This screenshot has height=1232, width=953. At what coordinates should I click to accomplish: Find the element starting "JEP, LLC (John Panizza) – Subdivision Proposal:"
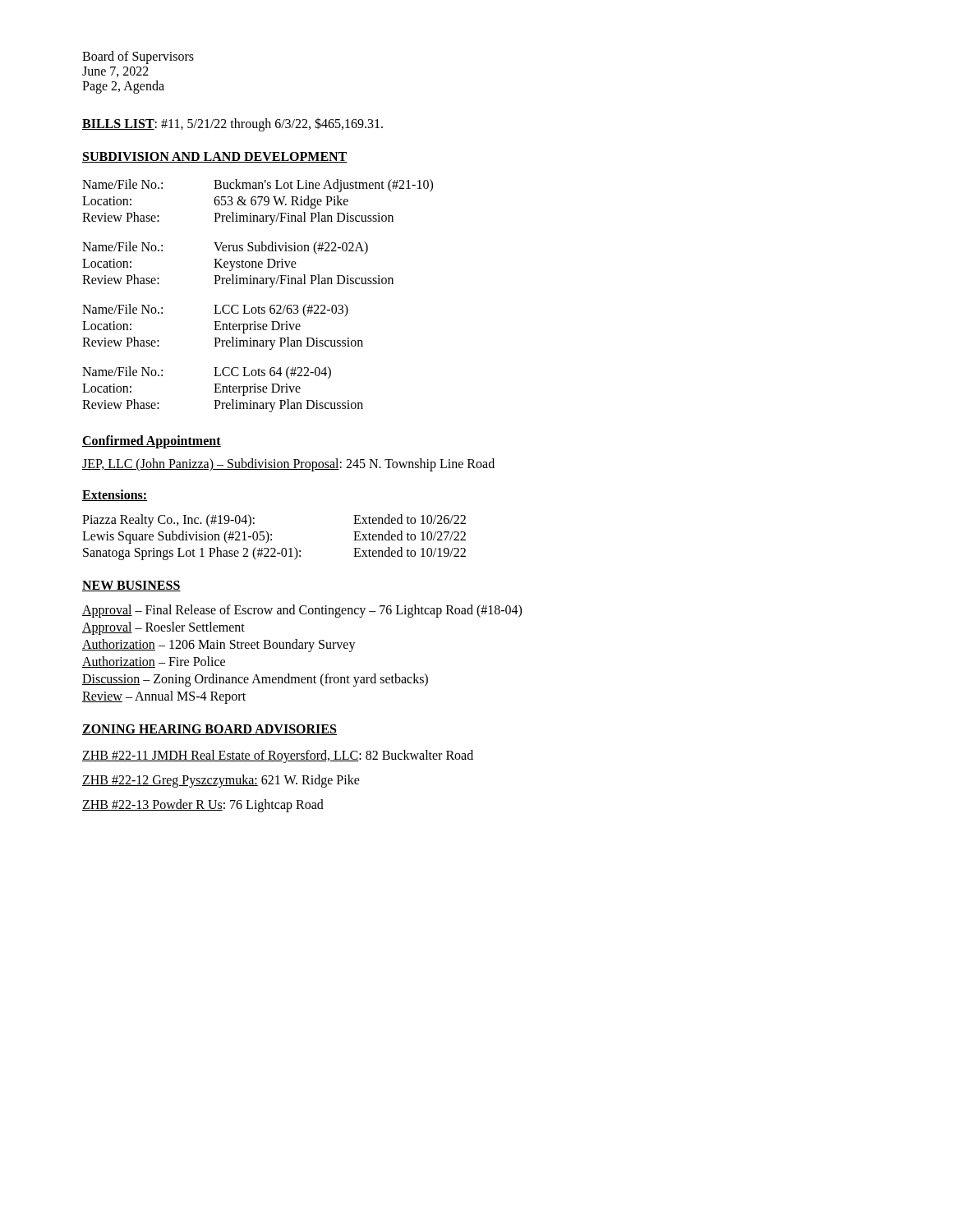(288, 464)
